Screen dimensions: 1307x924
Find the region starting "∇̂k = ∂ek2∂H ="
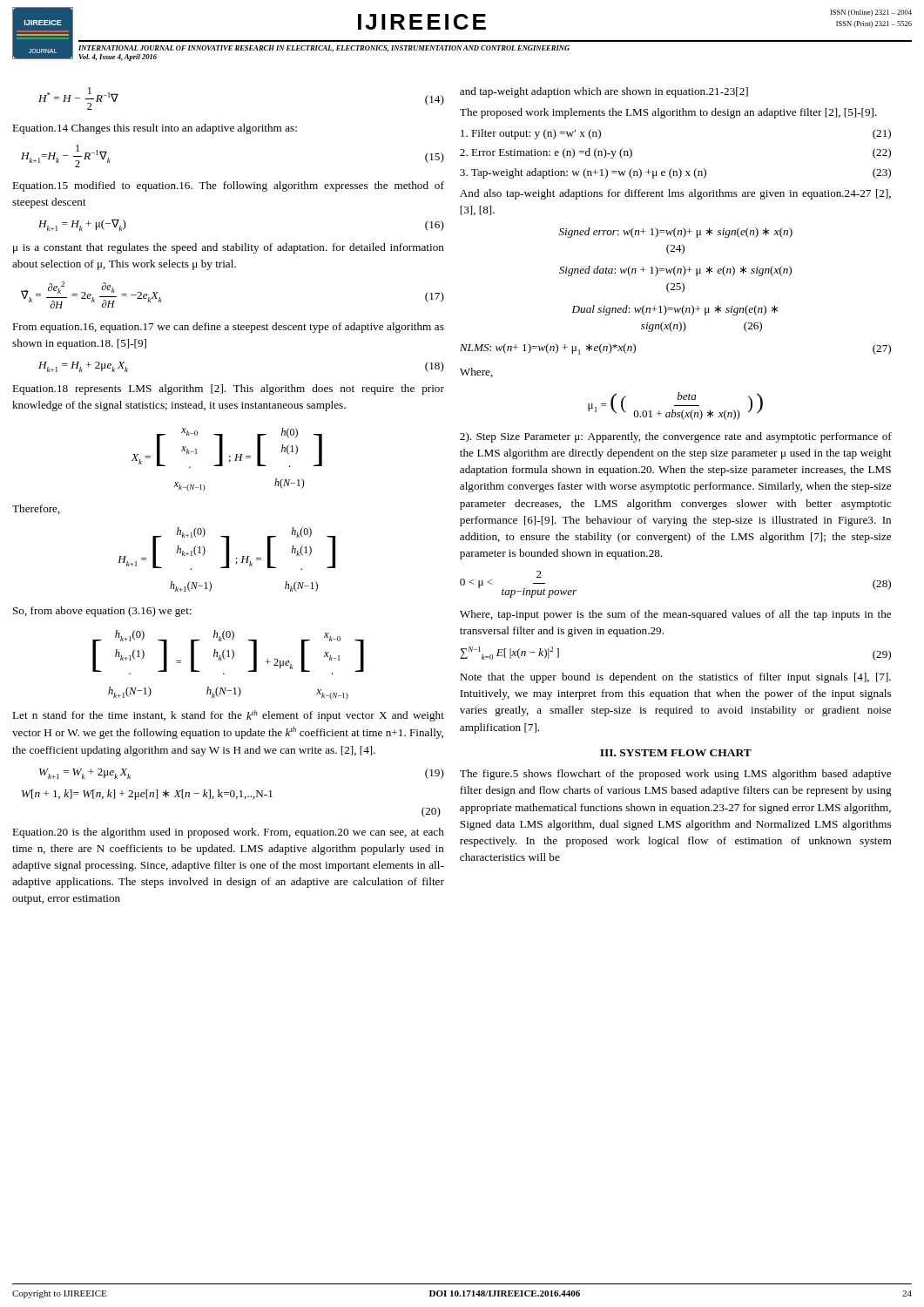pos(108,297)
